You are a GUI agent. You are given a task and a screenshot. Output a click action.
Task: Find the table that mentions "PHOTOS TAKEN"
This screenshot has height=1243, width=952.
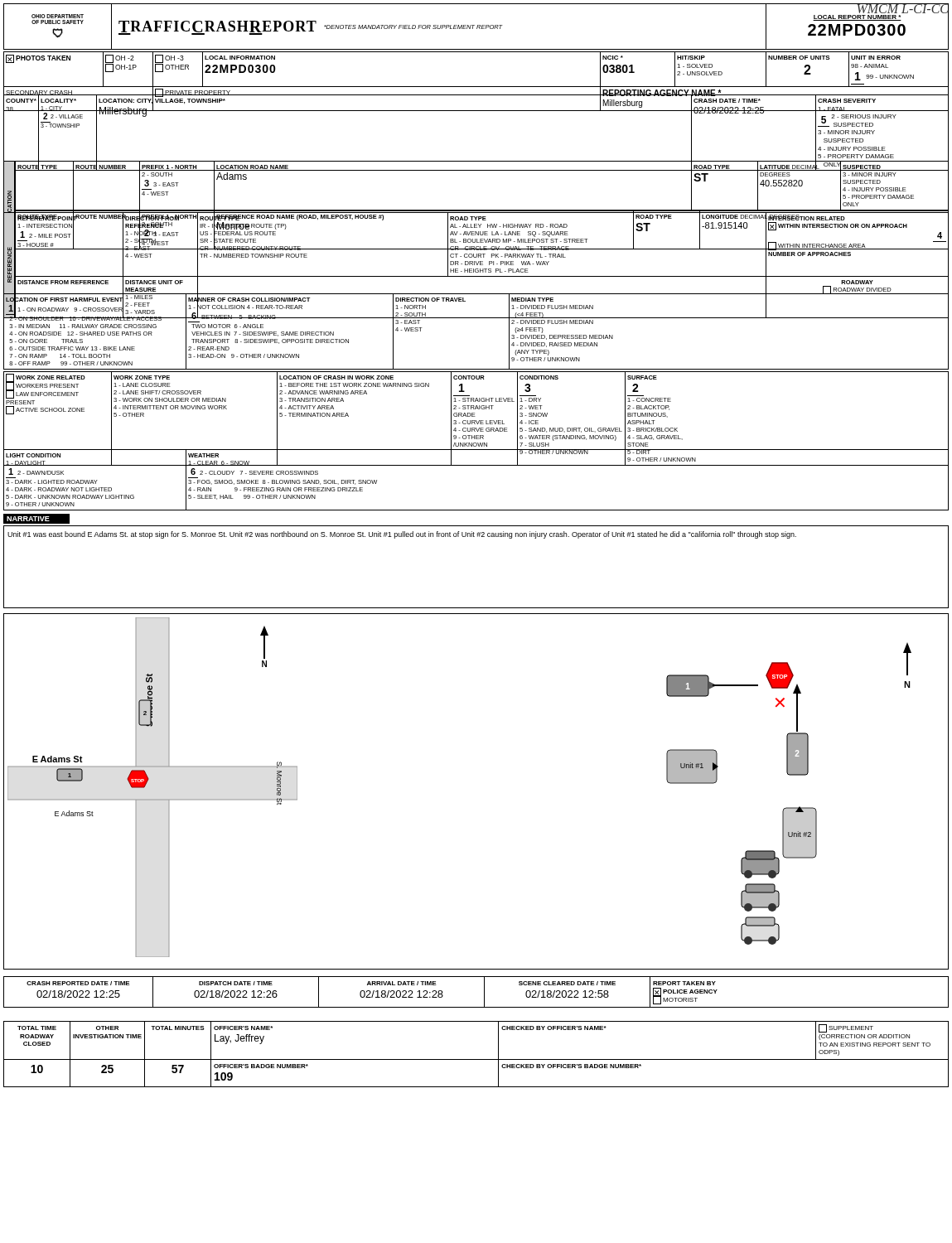tap(476, 81)
